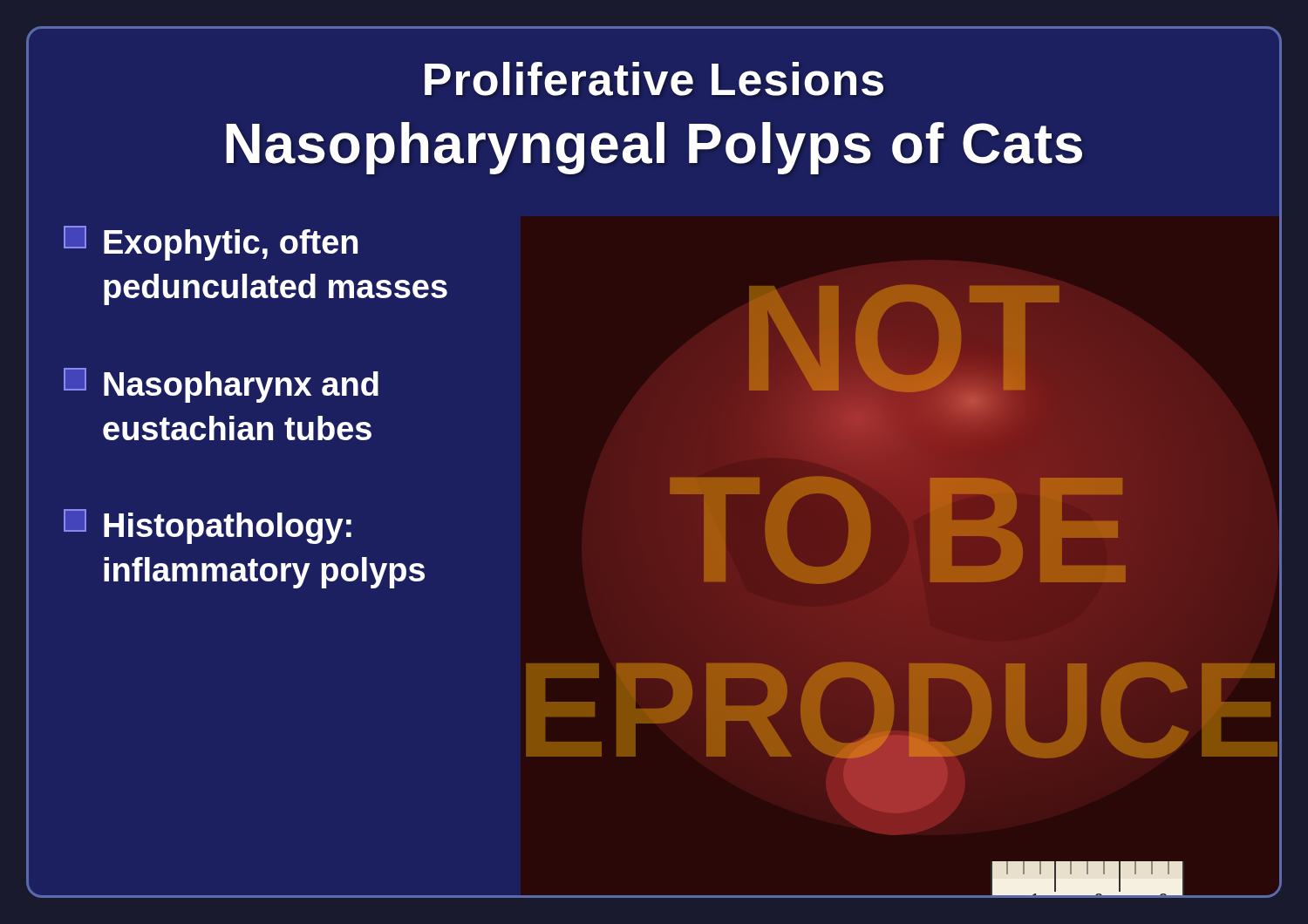Click on the region starting "Nasopharyngeal Polyps of Cats"
Screen dimensions: 924x1308
[654, 144]
